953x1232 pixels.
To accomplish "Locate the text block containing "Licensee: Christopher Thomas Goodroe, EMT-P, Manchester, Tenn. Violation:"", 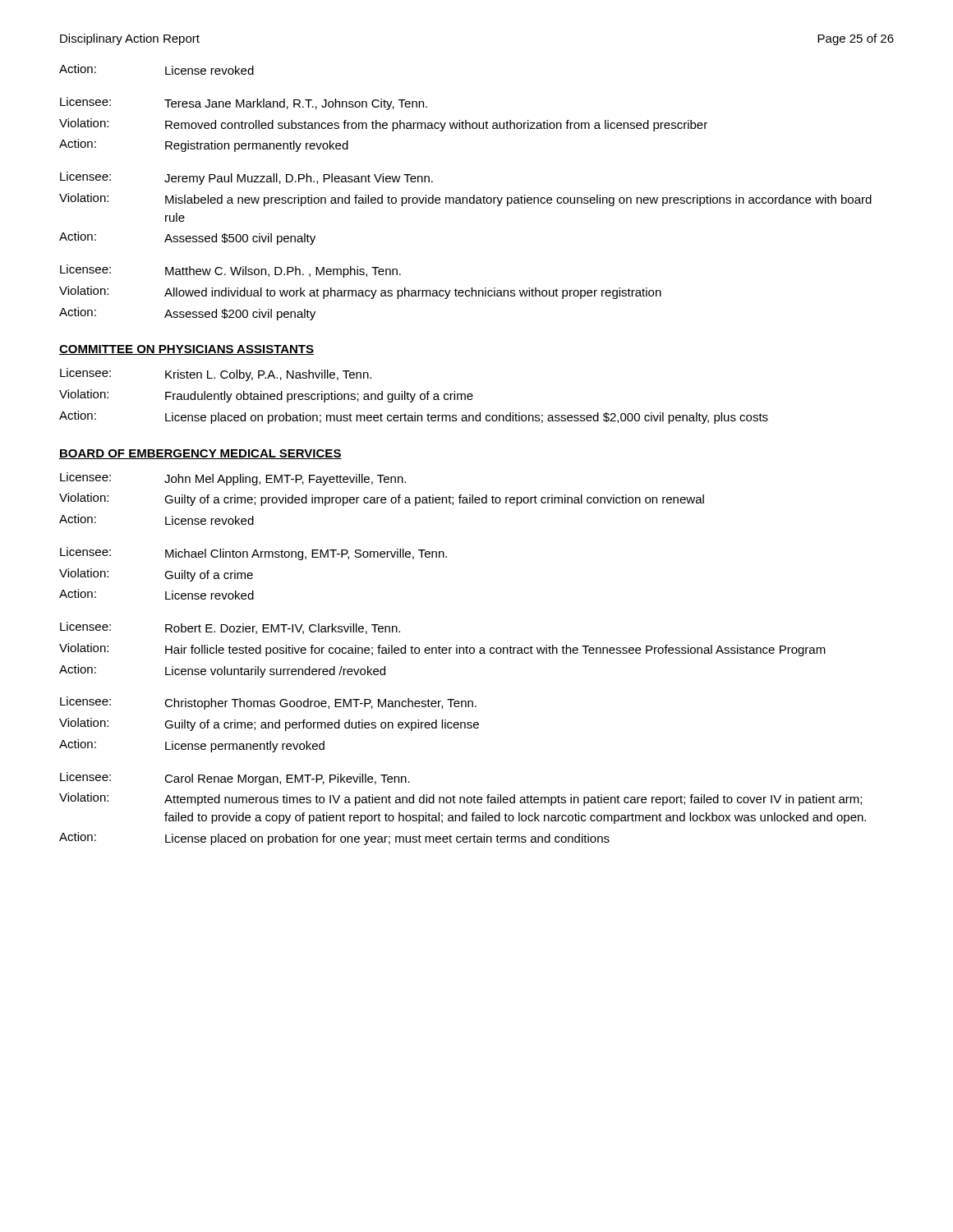I will (x=476, y=724).
